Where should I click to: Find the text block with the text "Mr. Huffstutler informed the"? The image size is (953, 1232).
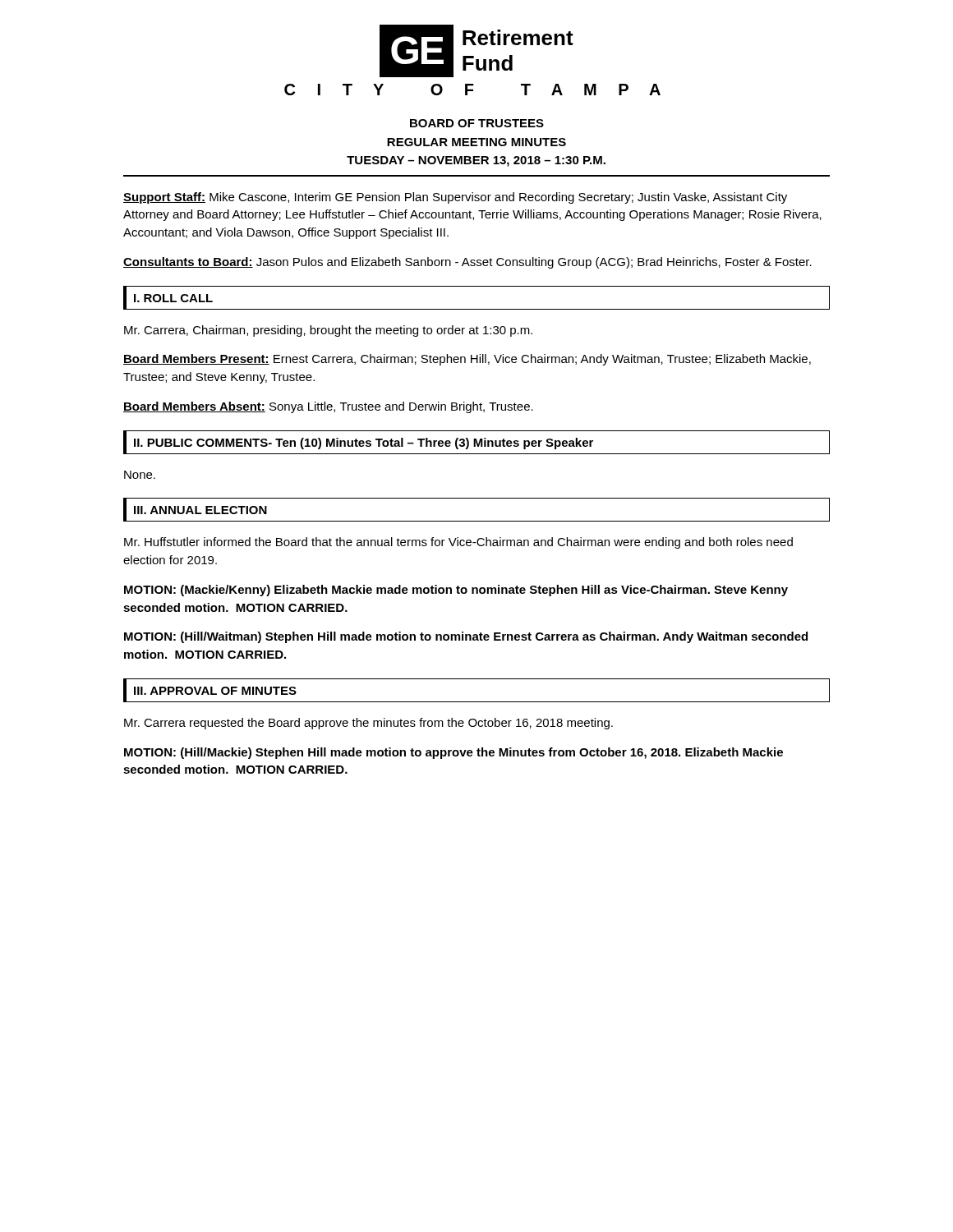click(458, 551)
